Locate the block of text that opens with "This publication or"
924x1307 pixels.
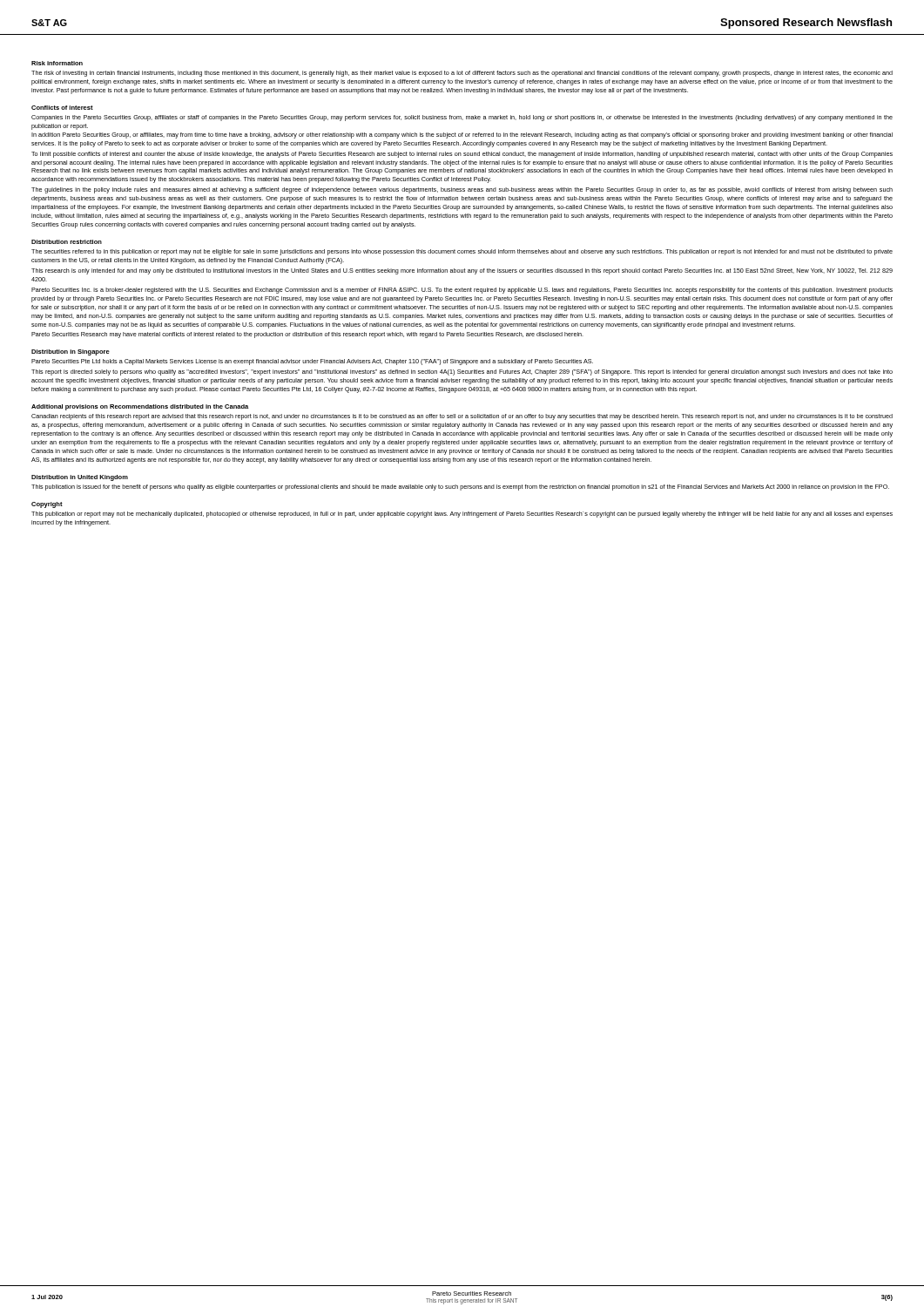[x=462, y=518]
